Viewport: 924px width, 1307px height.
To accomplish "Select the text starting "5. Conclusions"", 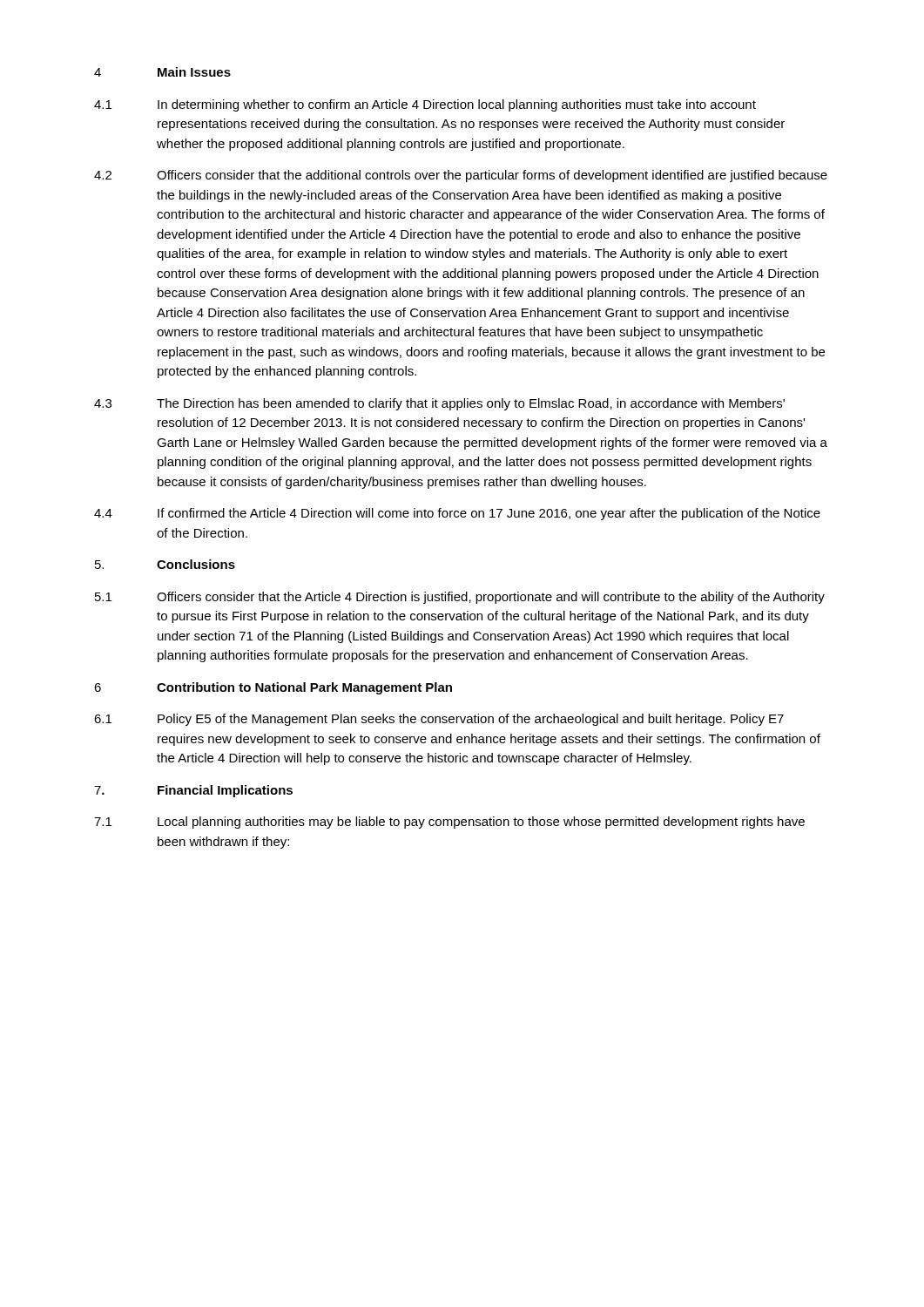I will [165, 564].
